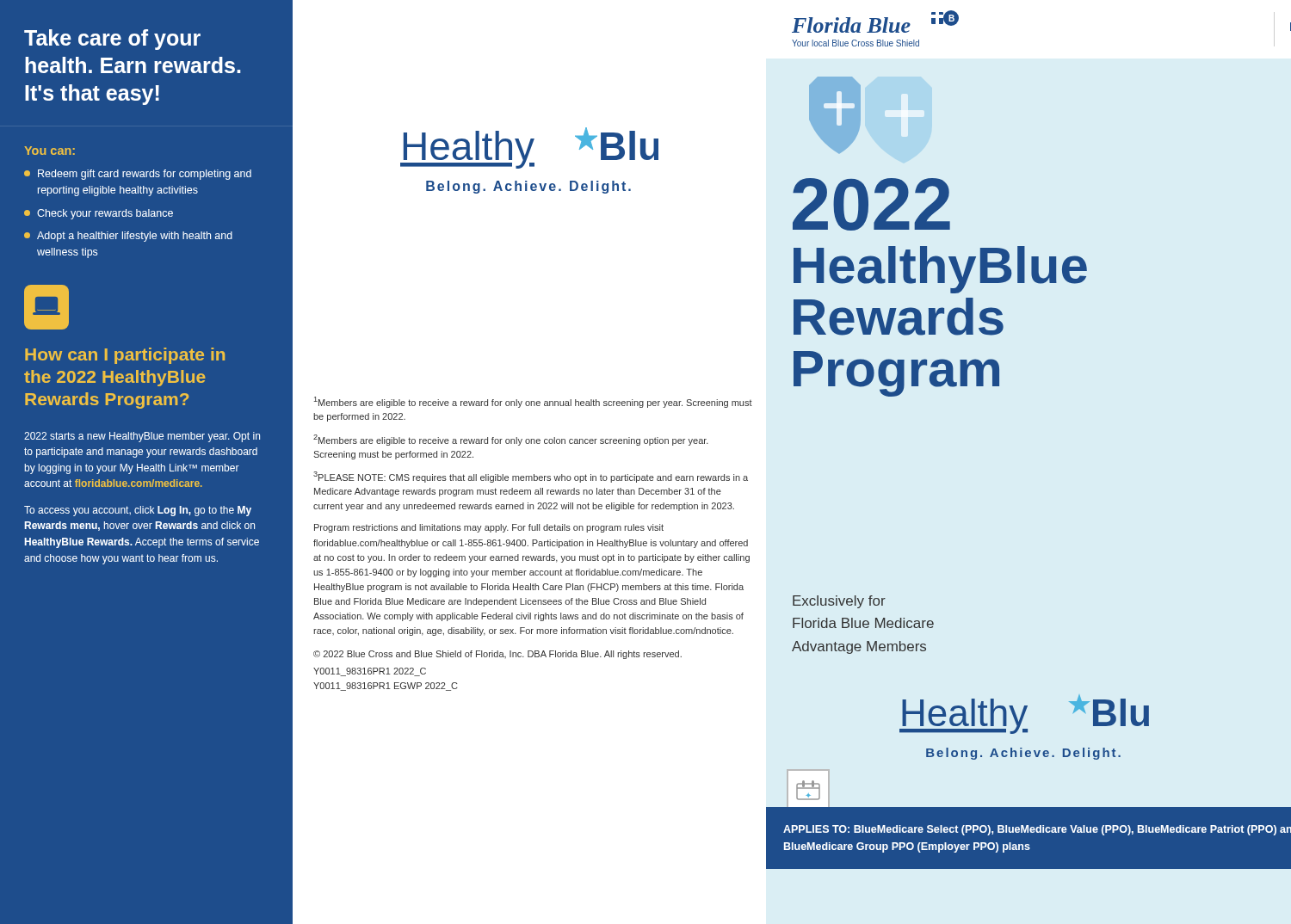Find the text containing "Exclusively forFlorida Blue MedicareAdvantage Members"

(x=863, y=624)
